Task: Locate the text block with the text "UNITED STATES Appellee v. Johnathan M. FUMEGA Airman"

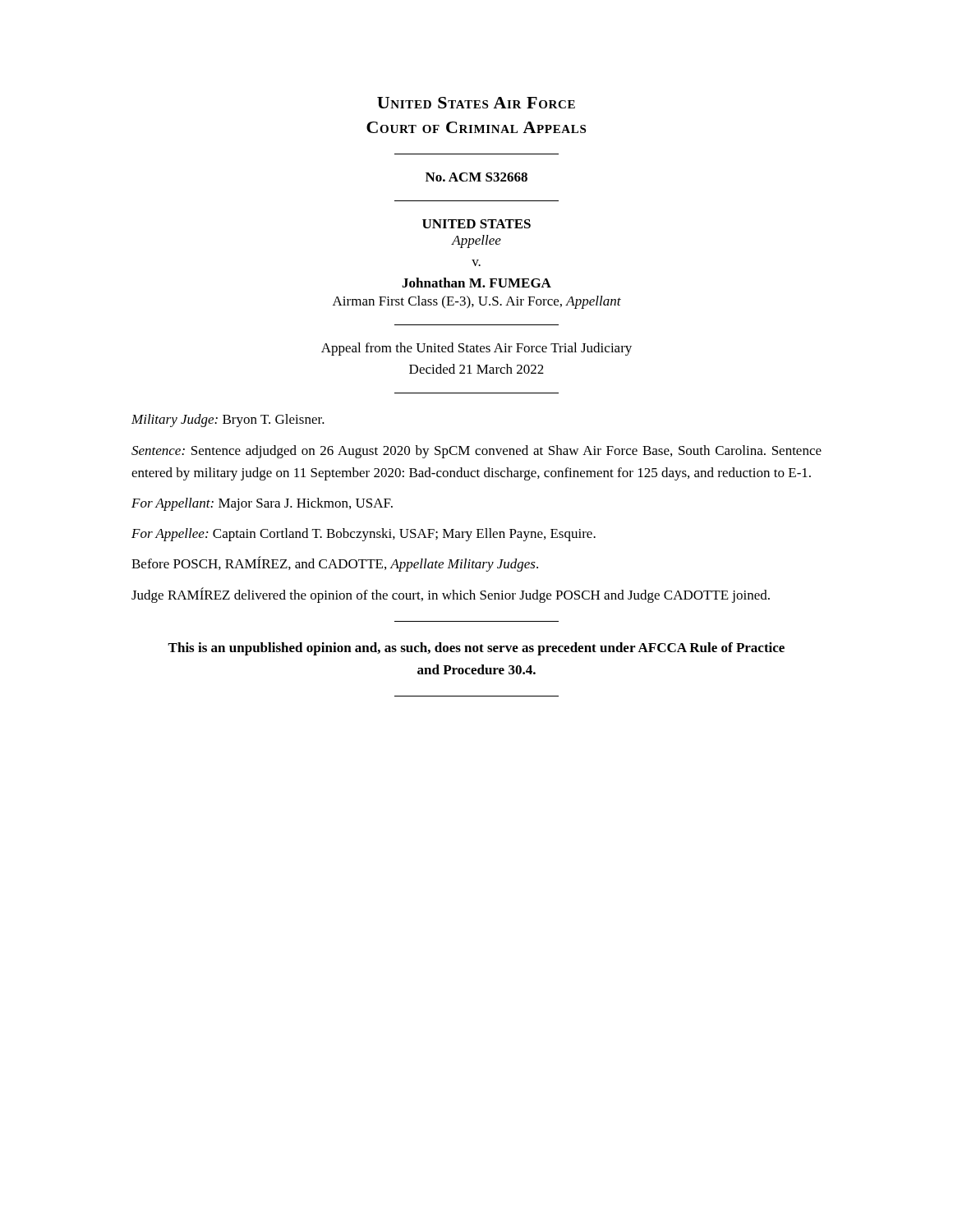Action: [476, 263]
